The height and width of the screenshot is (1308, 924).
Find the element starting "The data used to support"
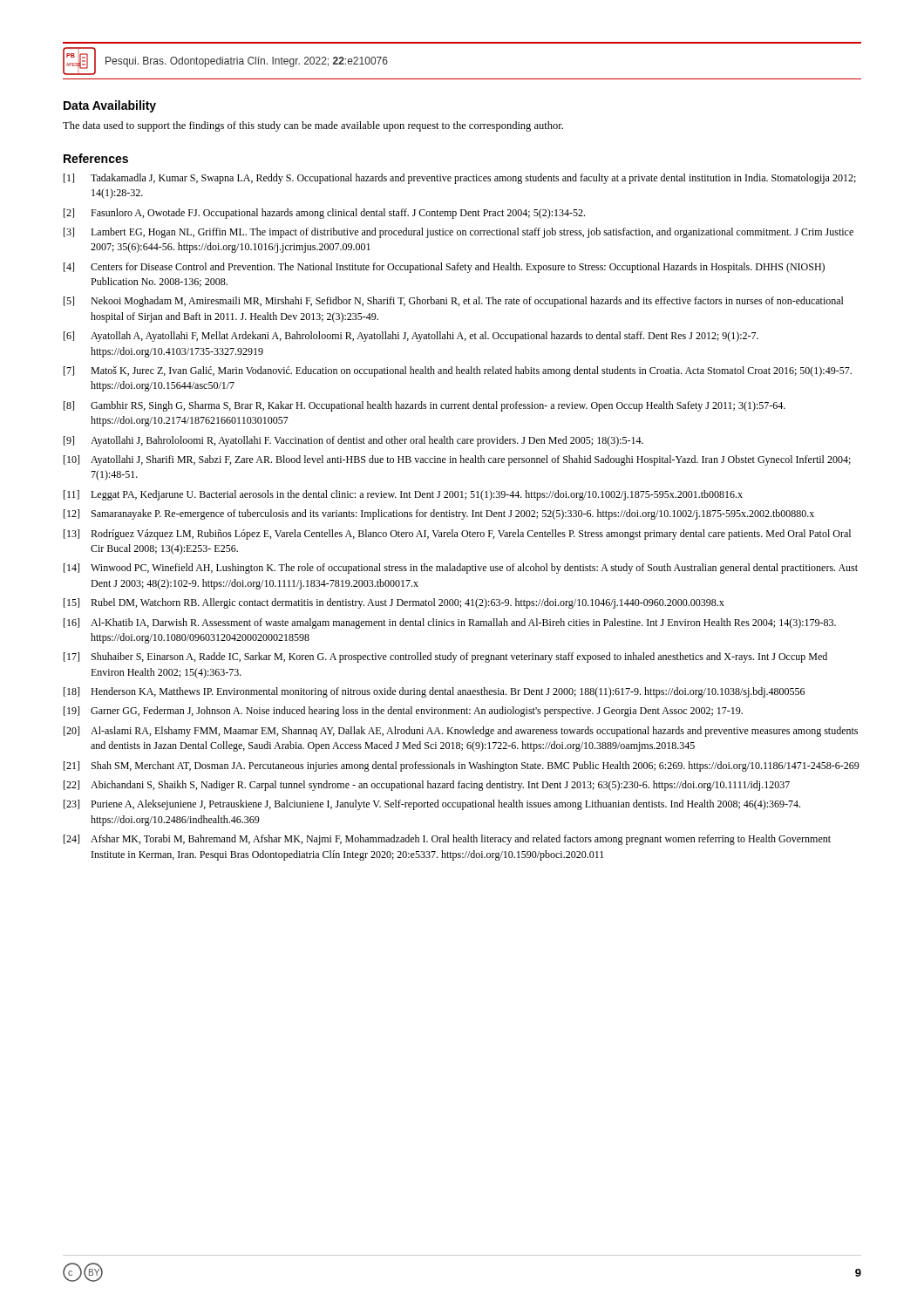[313, 126]
